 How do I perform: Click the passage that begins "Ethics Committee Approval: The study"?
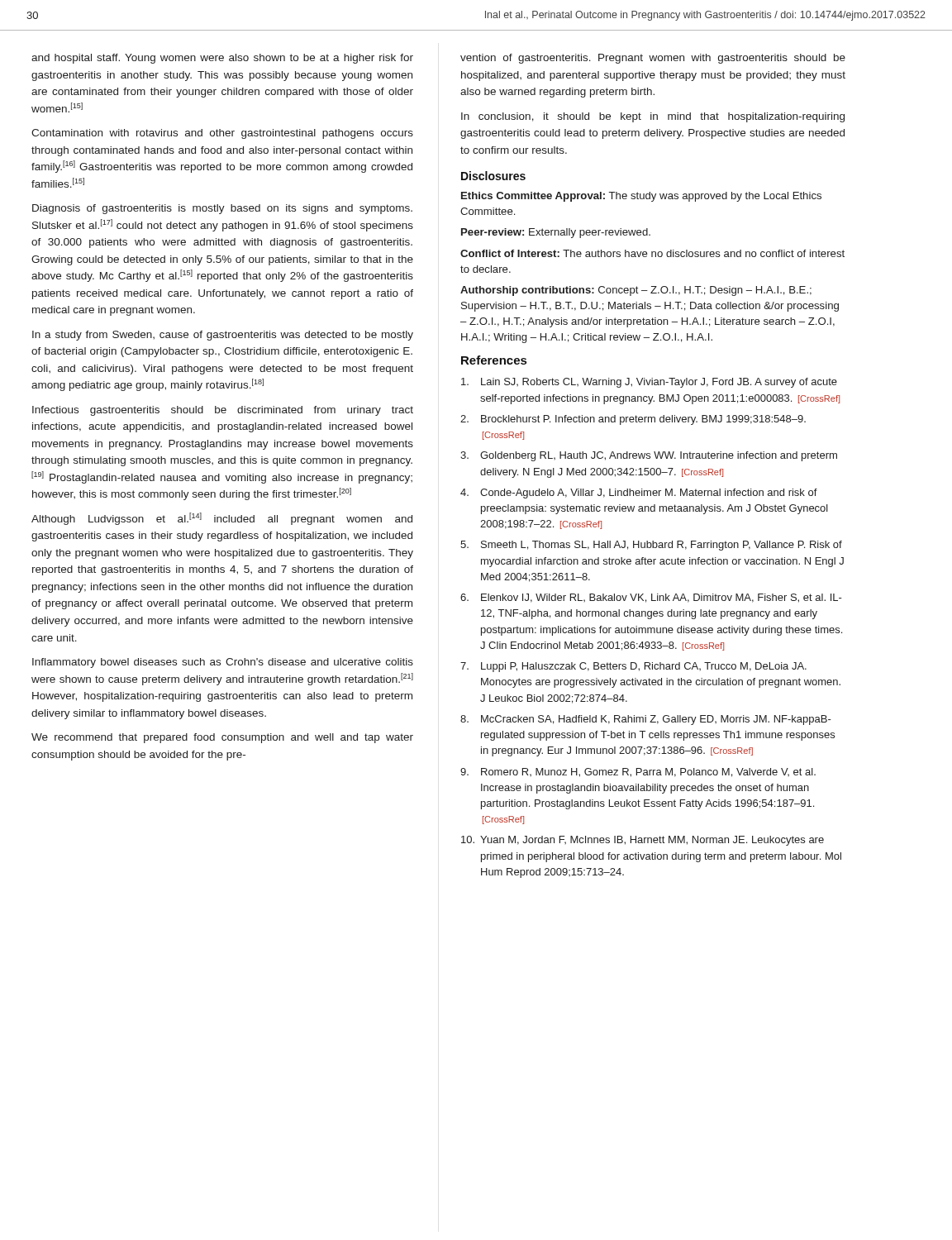653,204
